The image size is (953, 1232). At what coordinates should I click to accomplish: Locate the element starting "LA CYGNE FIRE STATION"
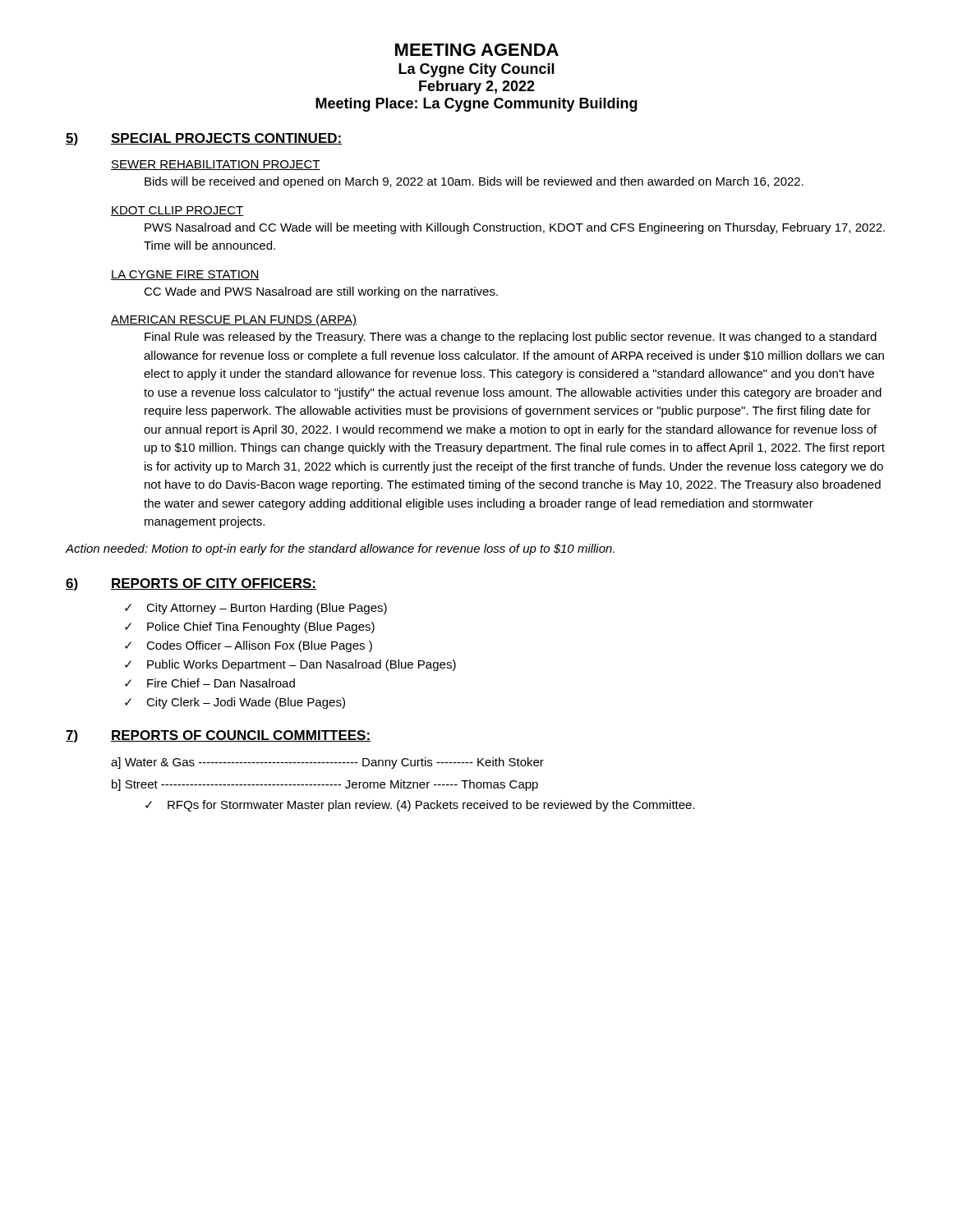point(185,274)
